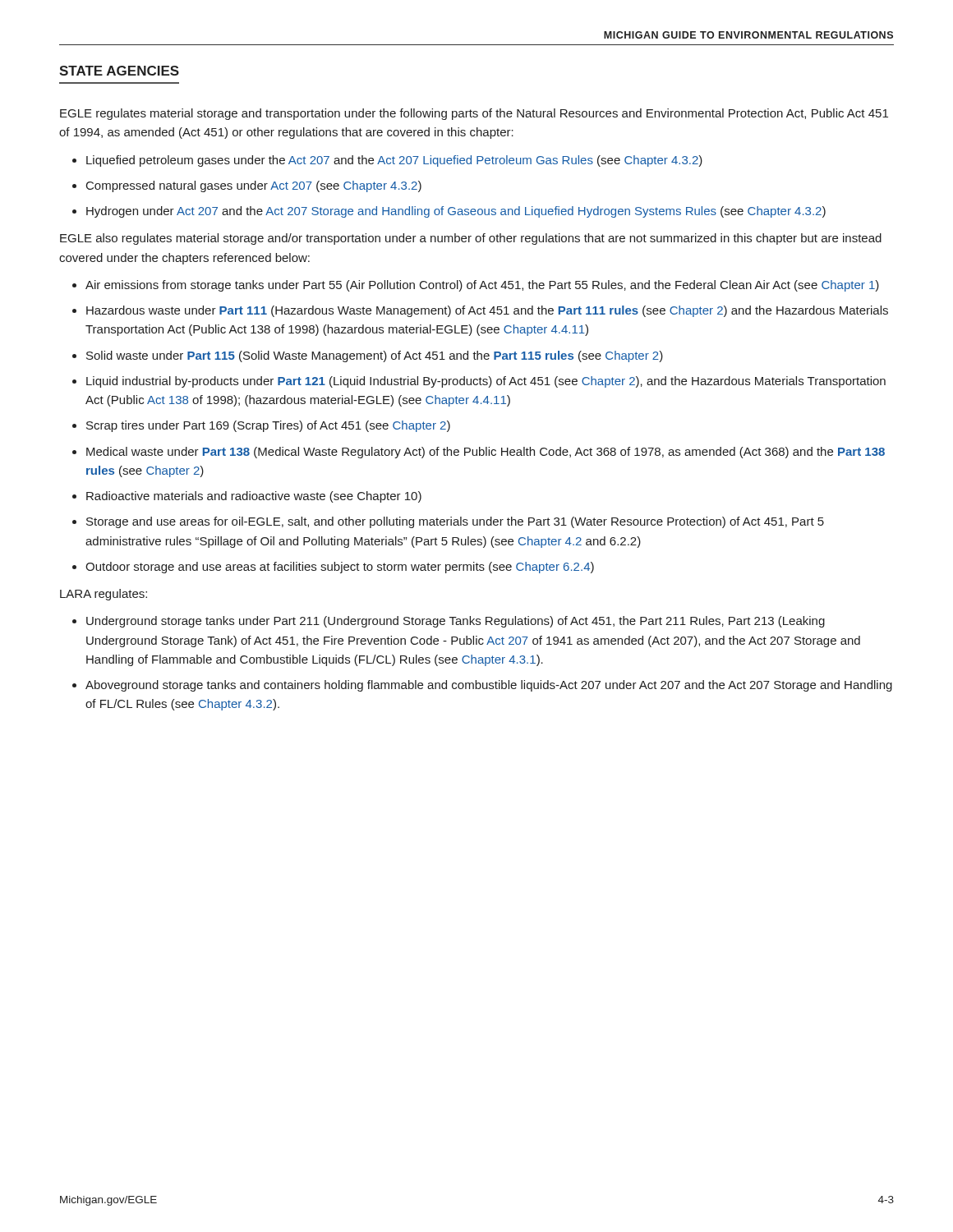The width and height of the screenshot is (953, 1232).
Task: Select the element starting "Aboveground storage tanks and containers holding flammable"
Action: pos(489,694)
